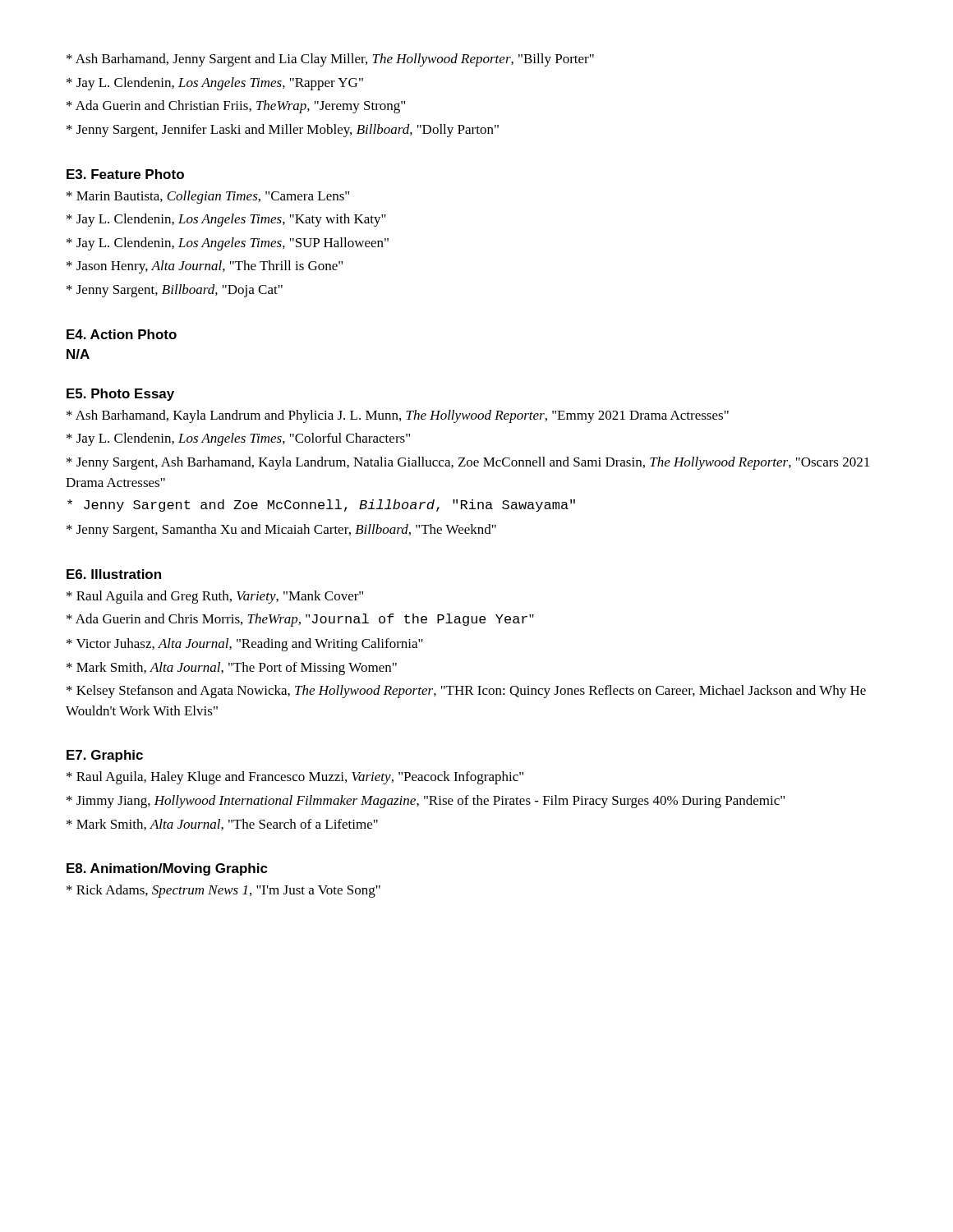953x1232 pixels.
Task: Find the region starting "Jenny Sargent, Jennifer Laski"
Action: point(283,129)
